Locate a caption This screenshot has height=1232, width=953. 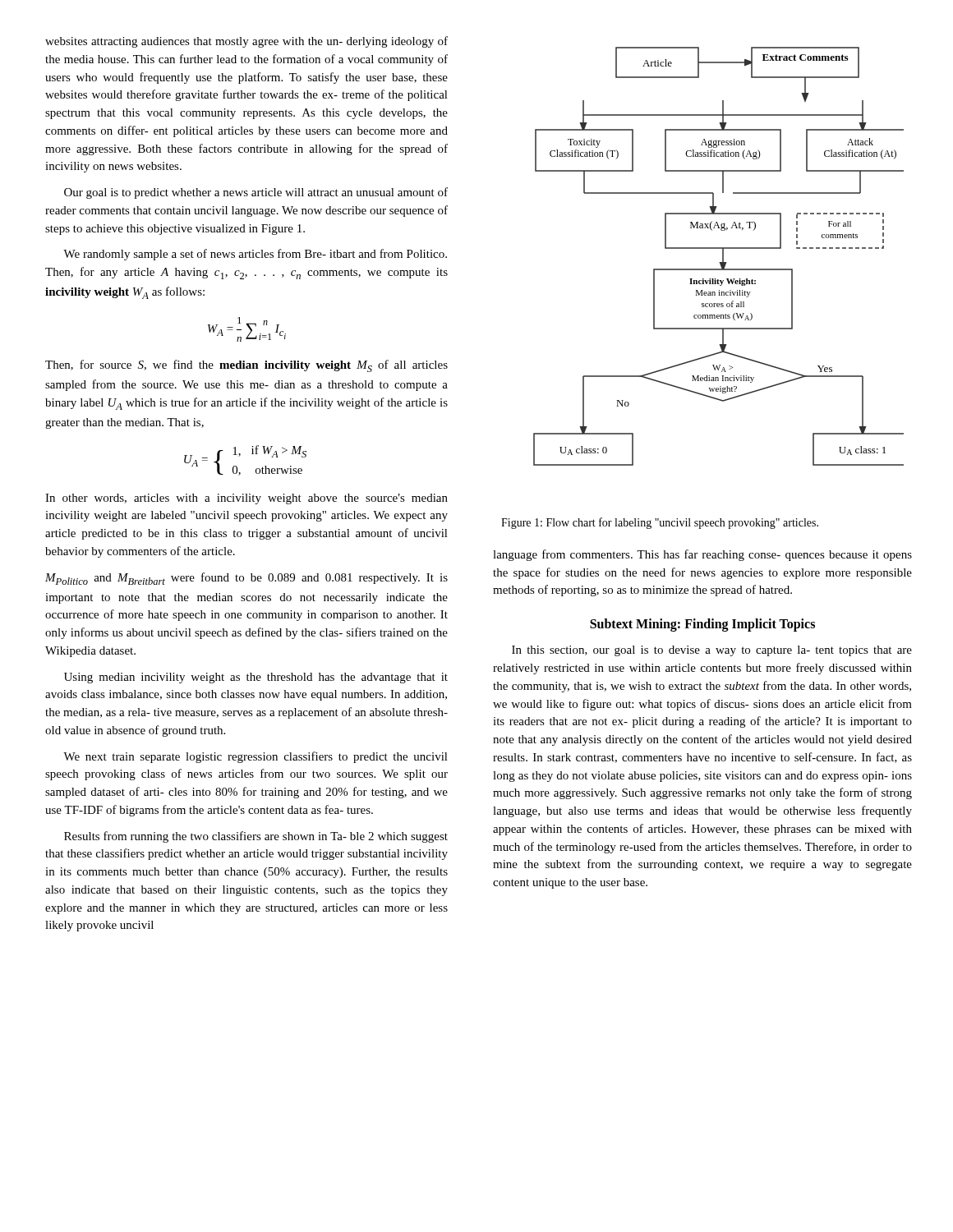tap(702, 524)
